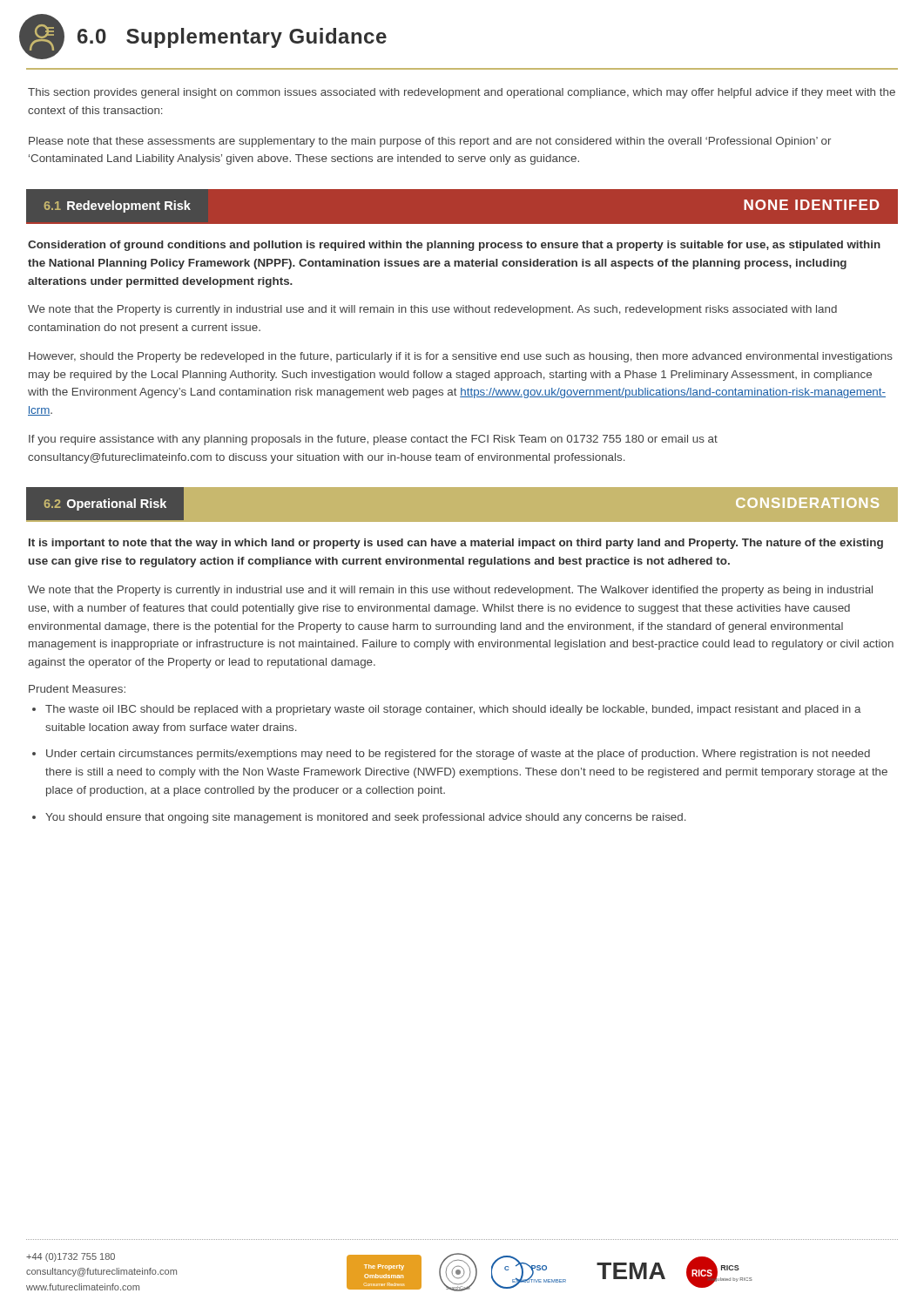Click on the block starting "The waste oil IBC should be replaced with"

pyautogui.click(x=453, y=718)
